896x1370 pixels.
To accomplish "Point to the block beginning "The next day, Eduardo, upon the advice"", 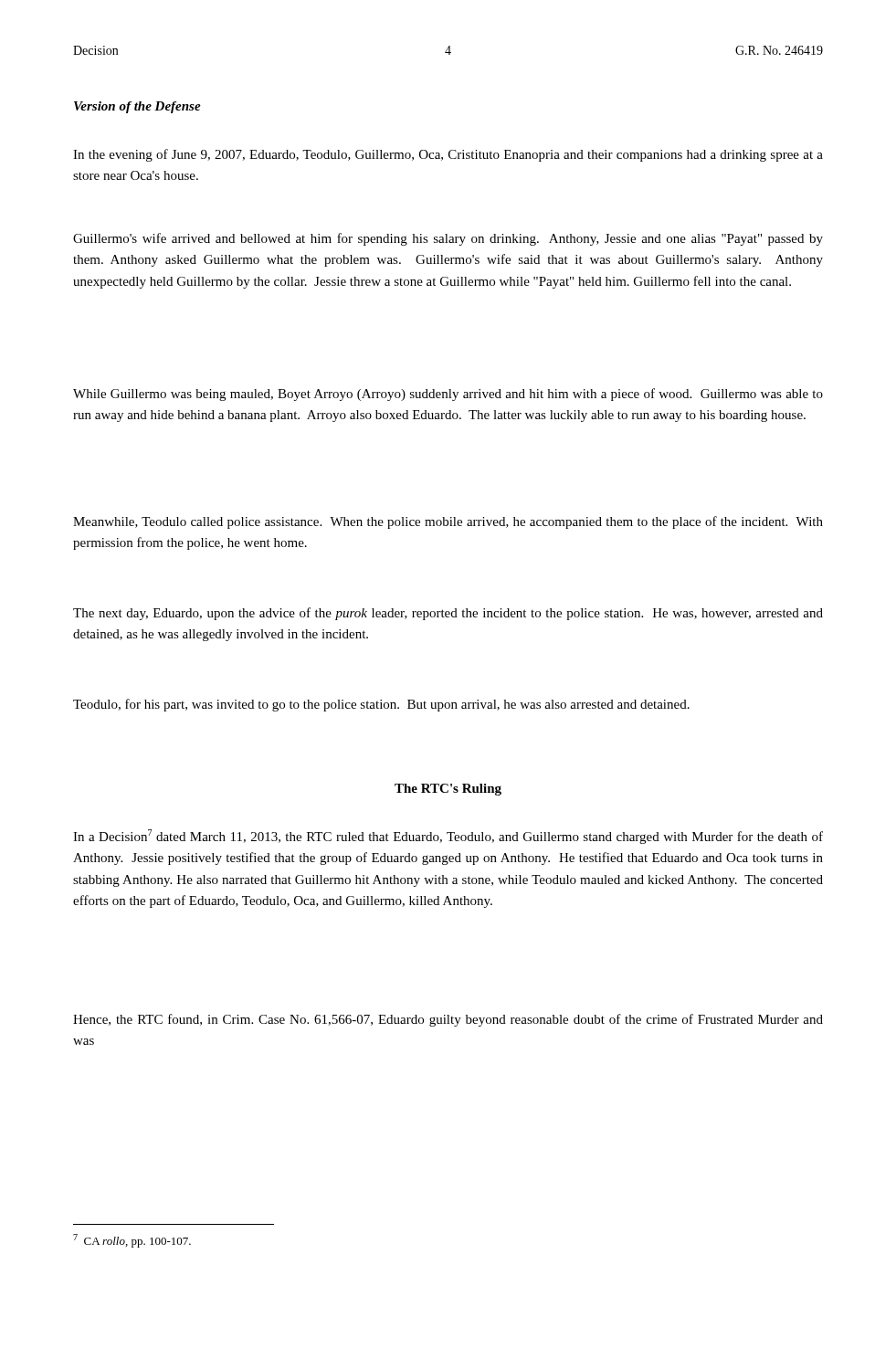I will [x=448, y=623].
